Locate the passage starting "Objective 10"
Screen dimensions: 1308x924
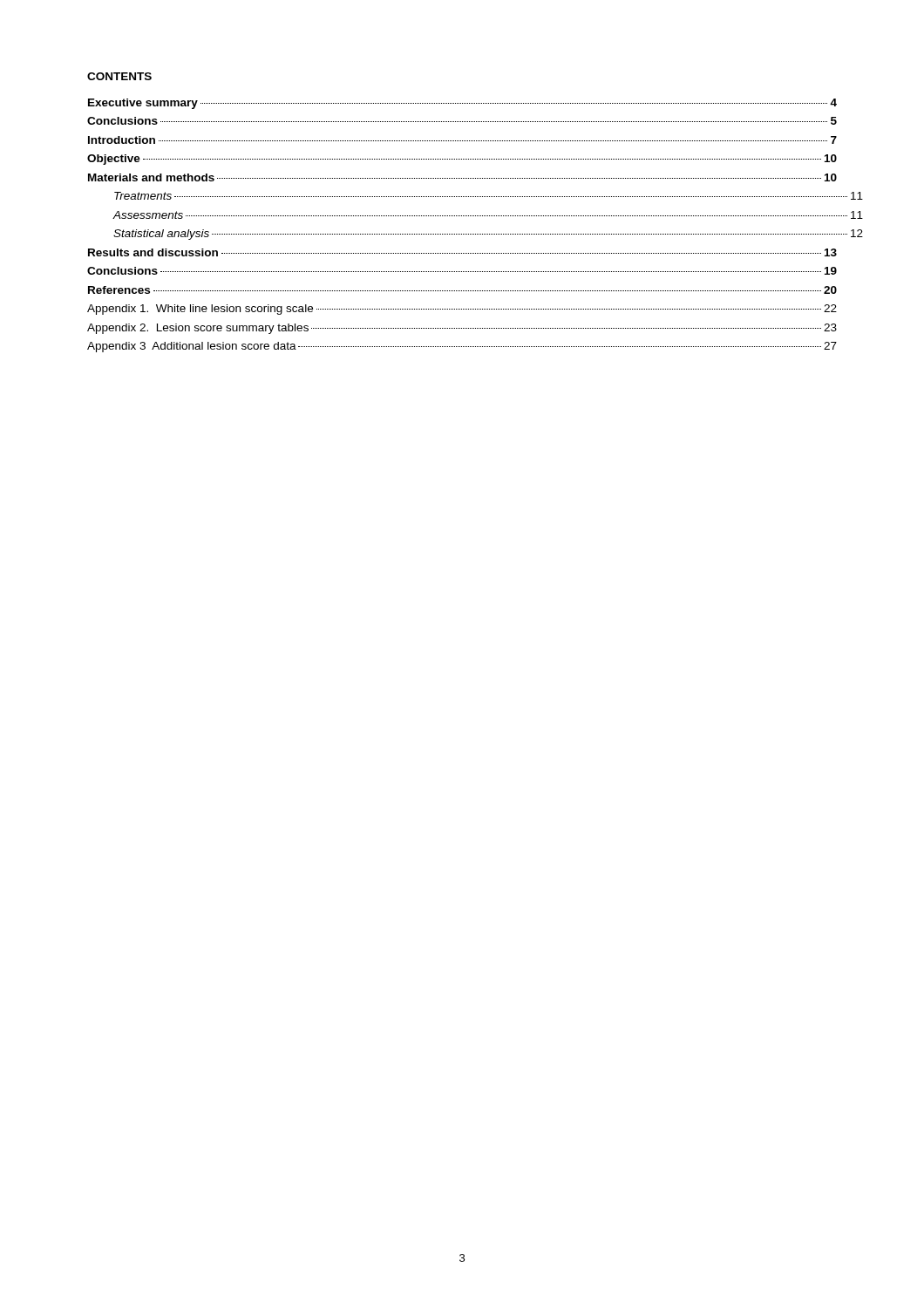click(462, 157)
